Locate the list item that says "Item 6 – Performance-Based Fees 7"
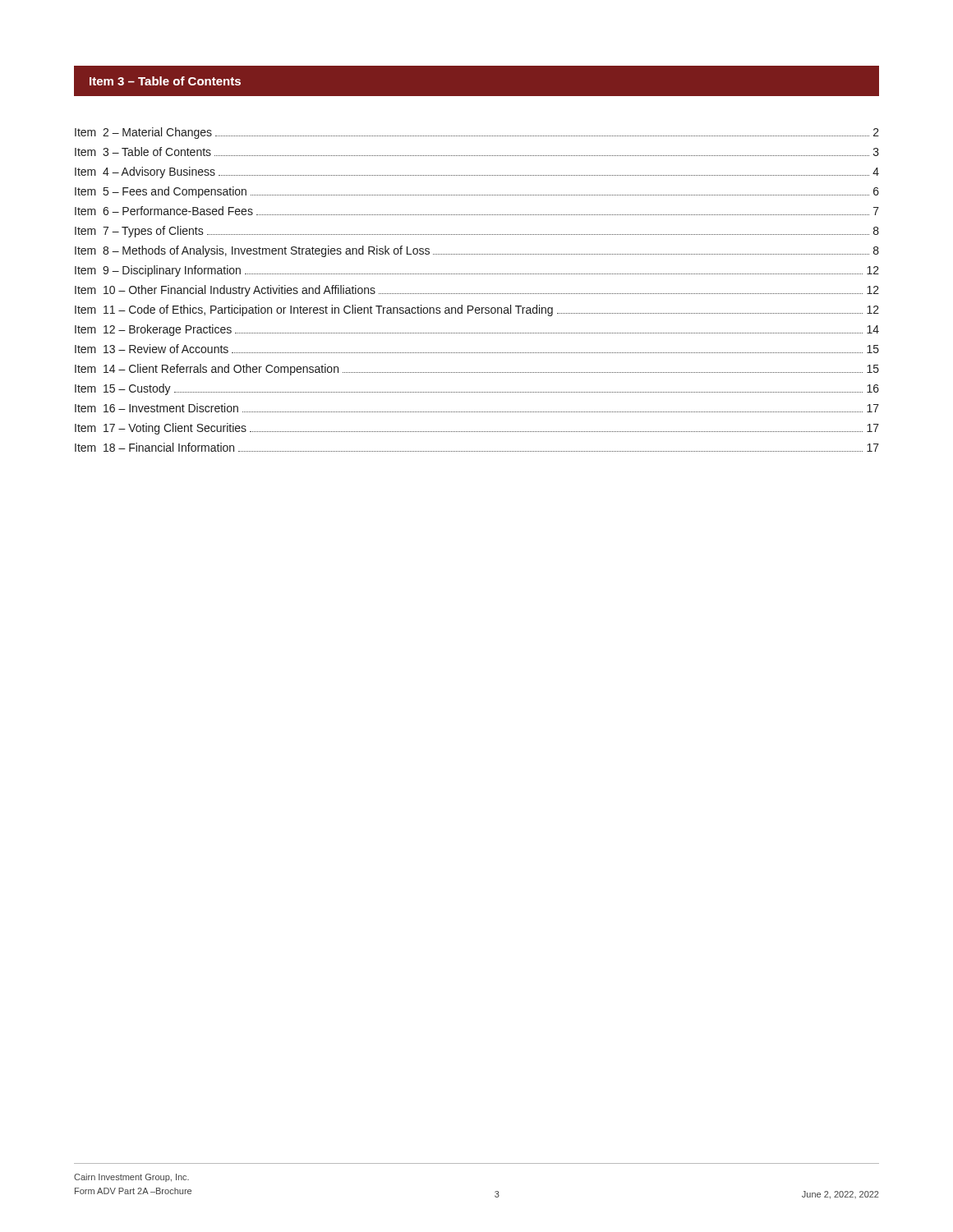This screenshot has height=1232, width=953. [476, 211]
